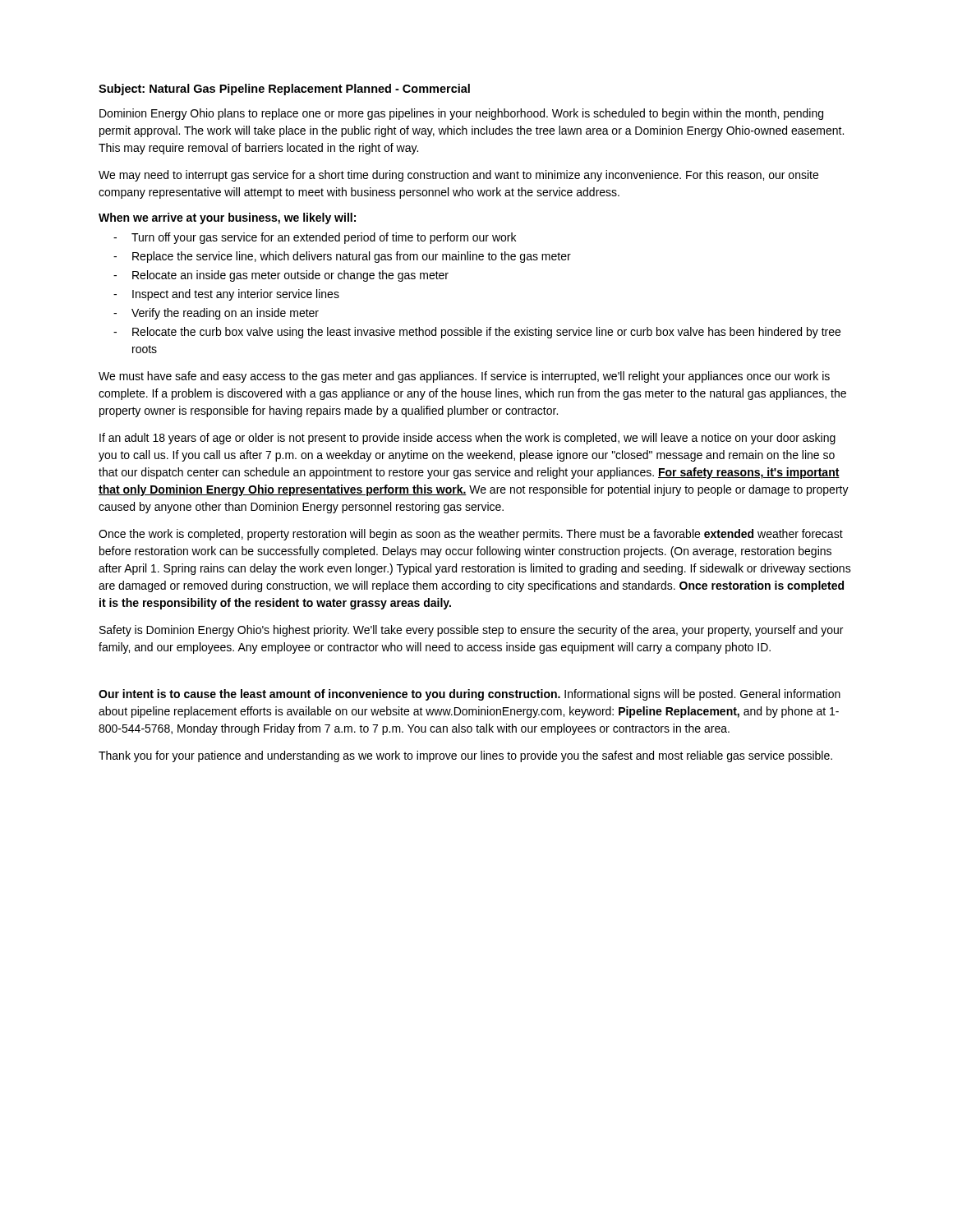Point to the text block starting "- Turn off"
The width and height of the screenshot is (953, 1232).
476,238
